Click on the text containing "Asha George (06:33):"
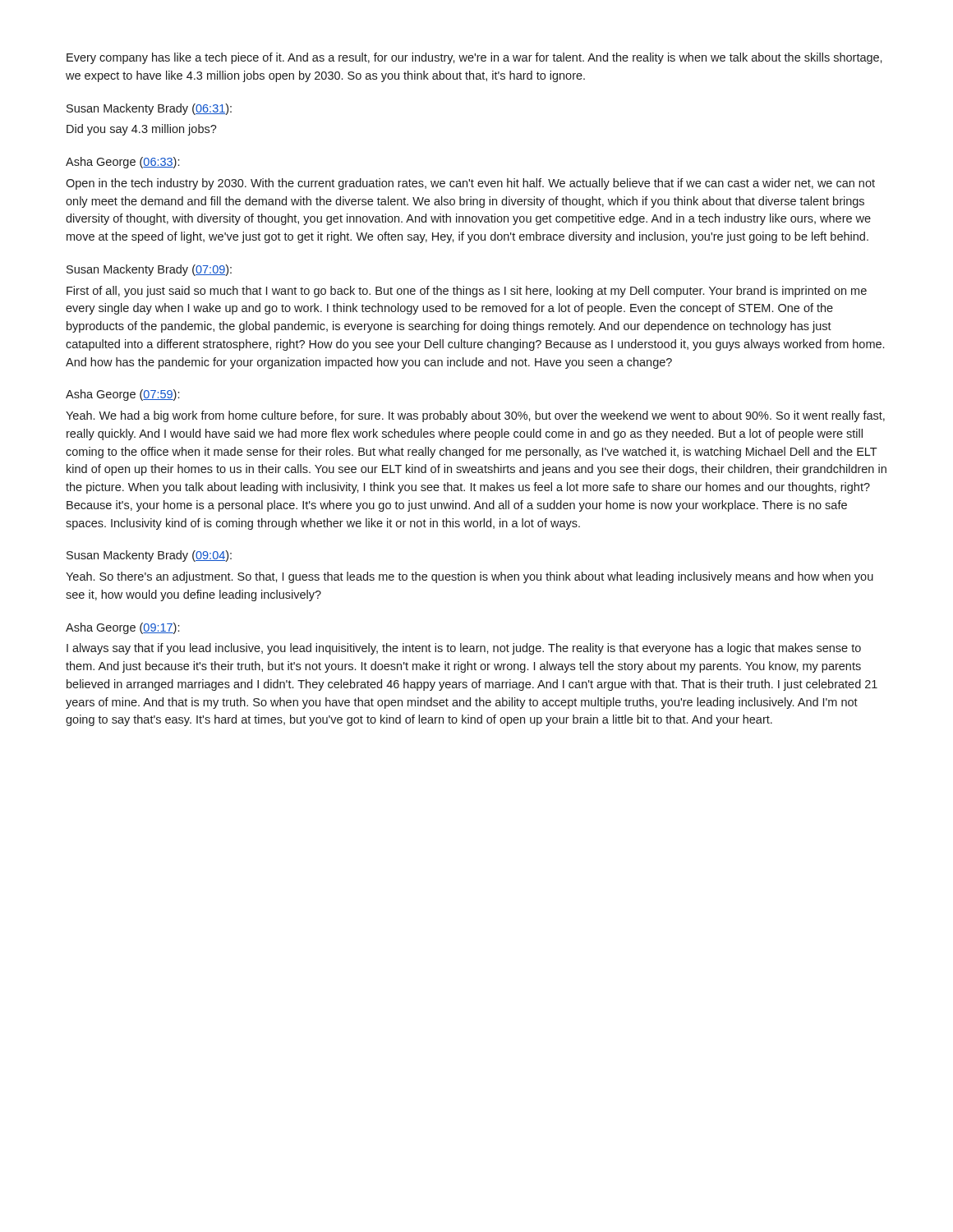This screenshot has width=953, height=1232. click(x=122, y=163)
